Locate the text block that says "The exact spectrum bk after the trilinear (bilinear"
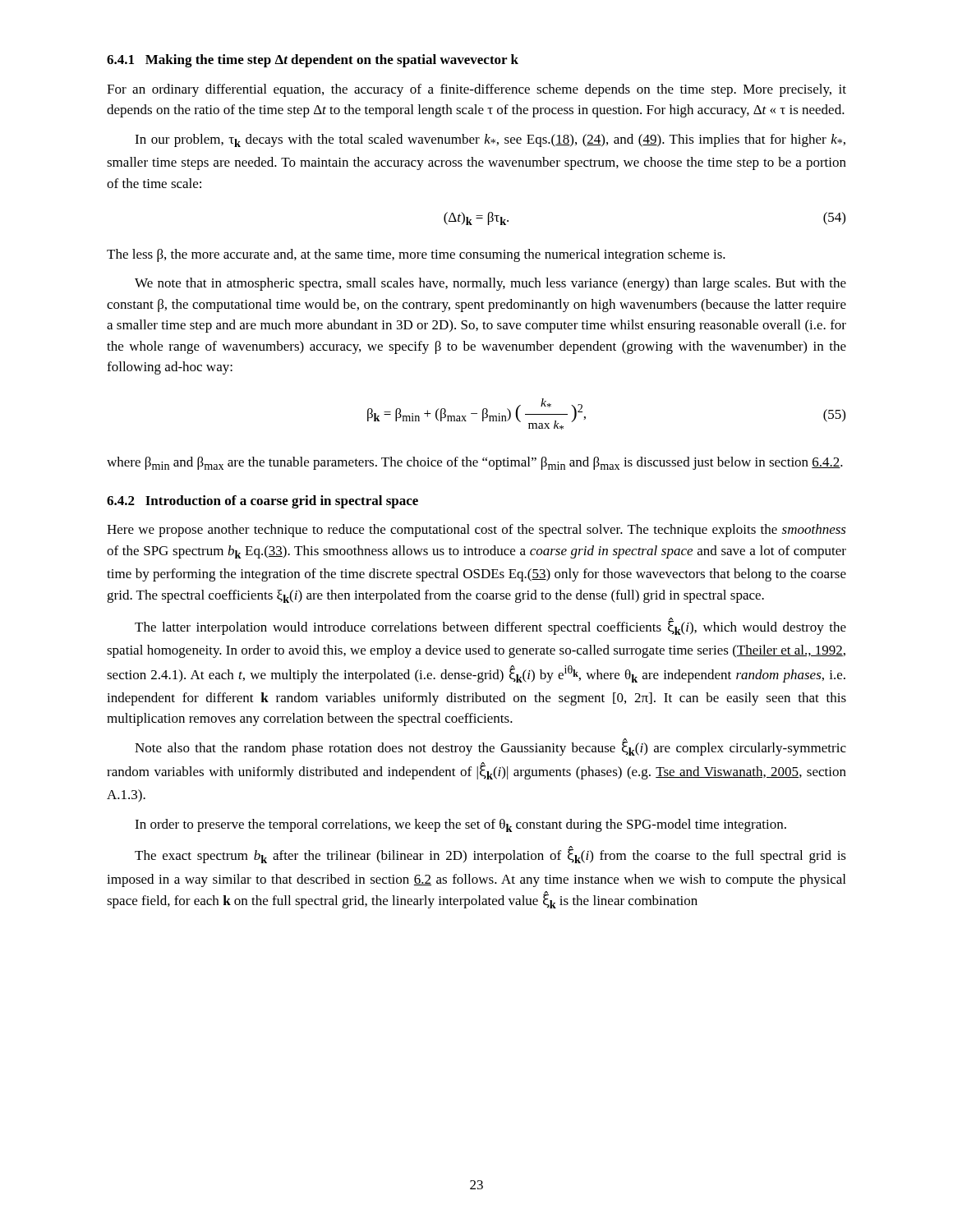The image size is (953, 1232). click(x=476, y=879)
